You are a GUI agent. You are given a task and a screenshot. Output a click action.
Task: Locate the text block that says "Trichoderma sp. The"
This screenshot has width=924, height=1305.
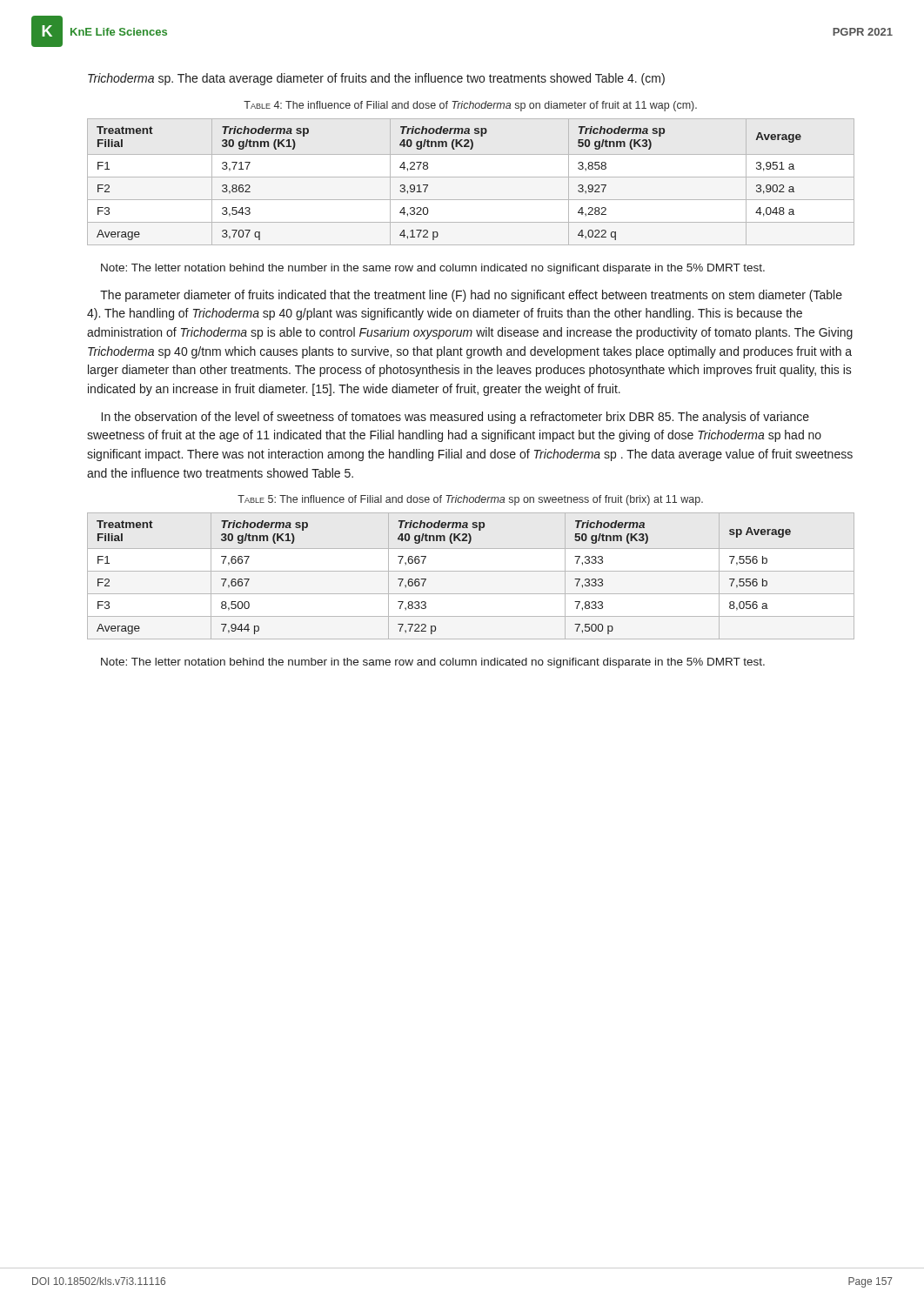point(376,78)
